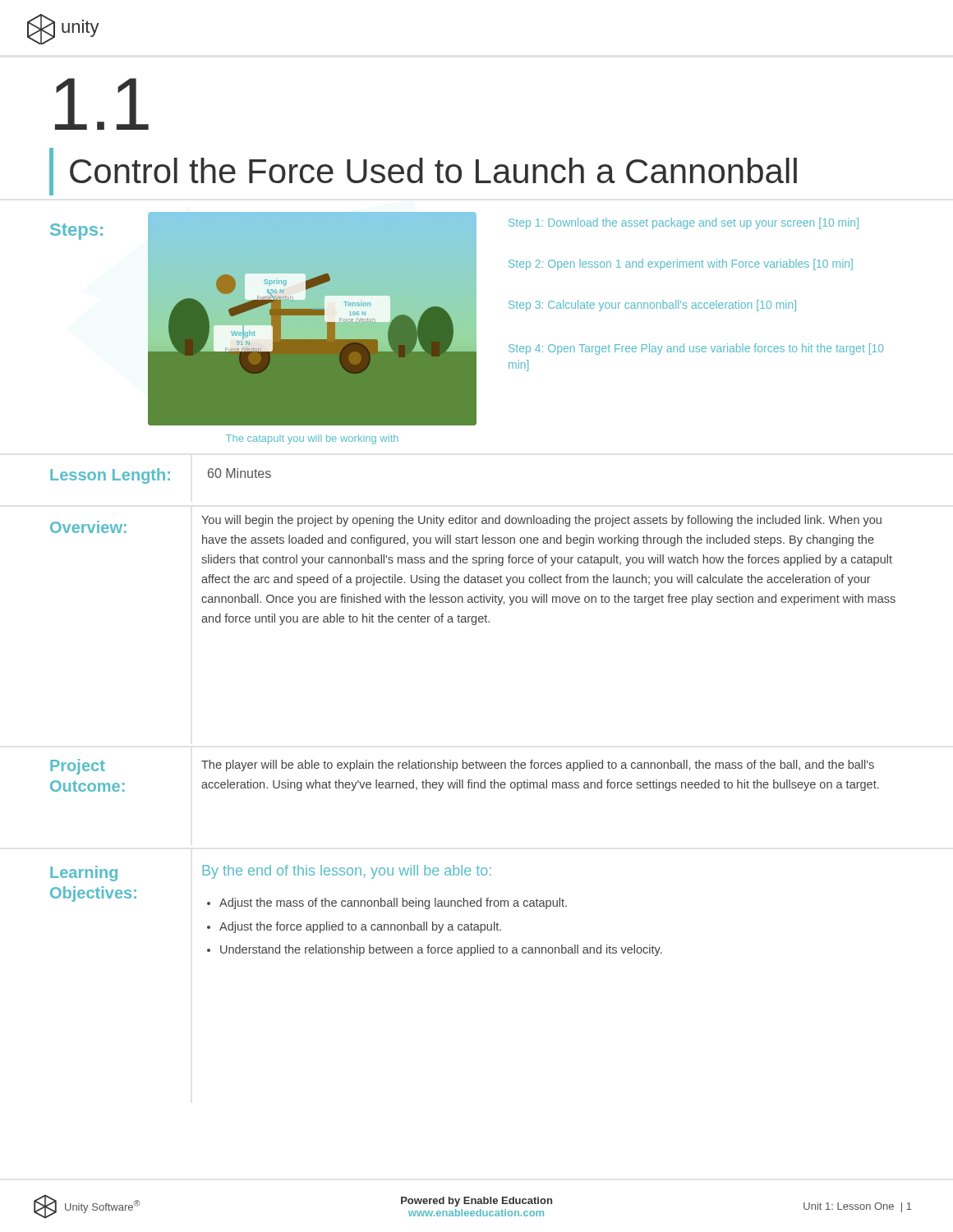Find the photo
The width and height of the screenshot is (953, 1232).
click(x=312, y=319)
